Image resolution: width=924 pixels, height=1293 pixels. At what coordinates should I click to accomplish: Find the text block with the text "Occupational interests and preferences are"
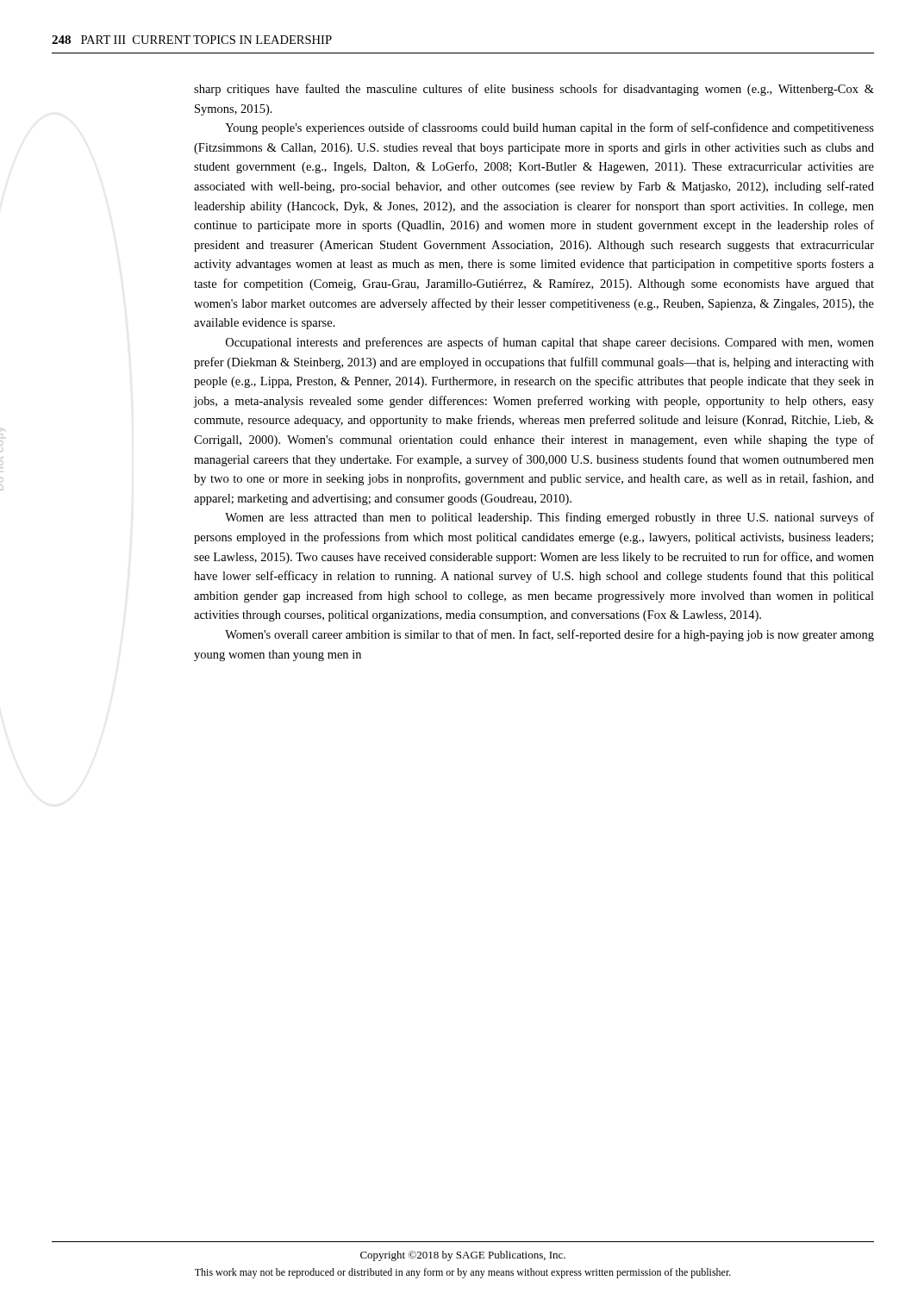[x=534, y=420]
